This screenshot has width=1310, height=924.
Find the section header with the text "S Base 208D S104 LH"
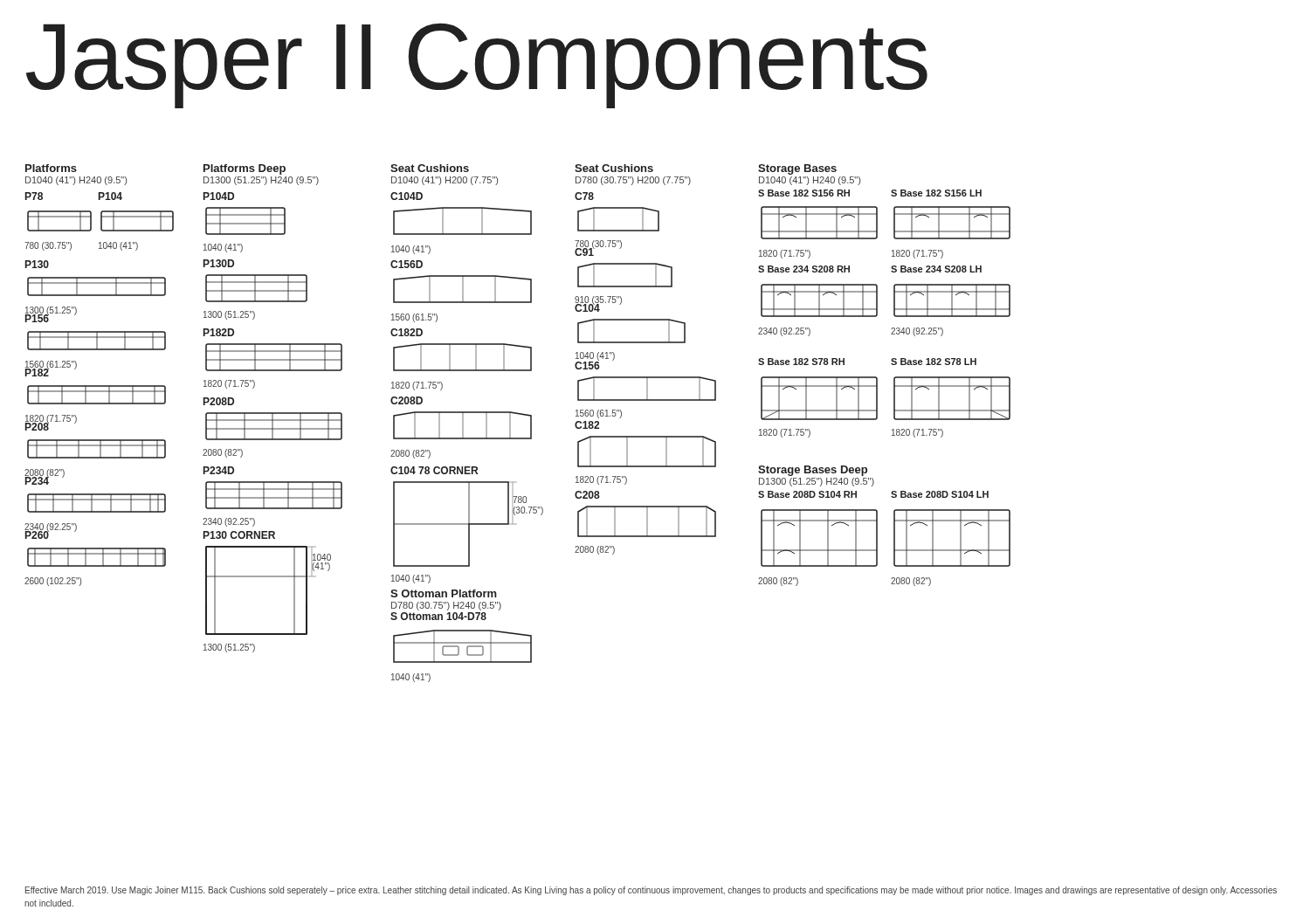point(954,494)
